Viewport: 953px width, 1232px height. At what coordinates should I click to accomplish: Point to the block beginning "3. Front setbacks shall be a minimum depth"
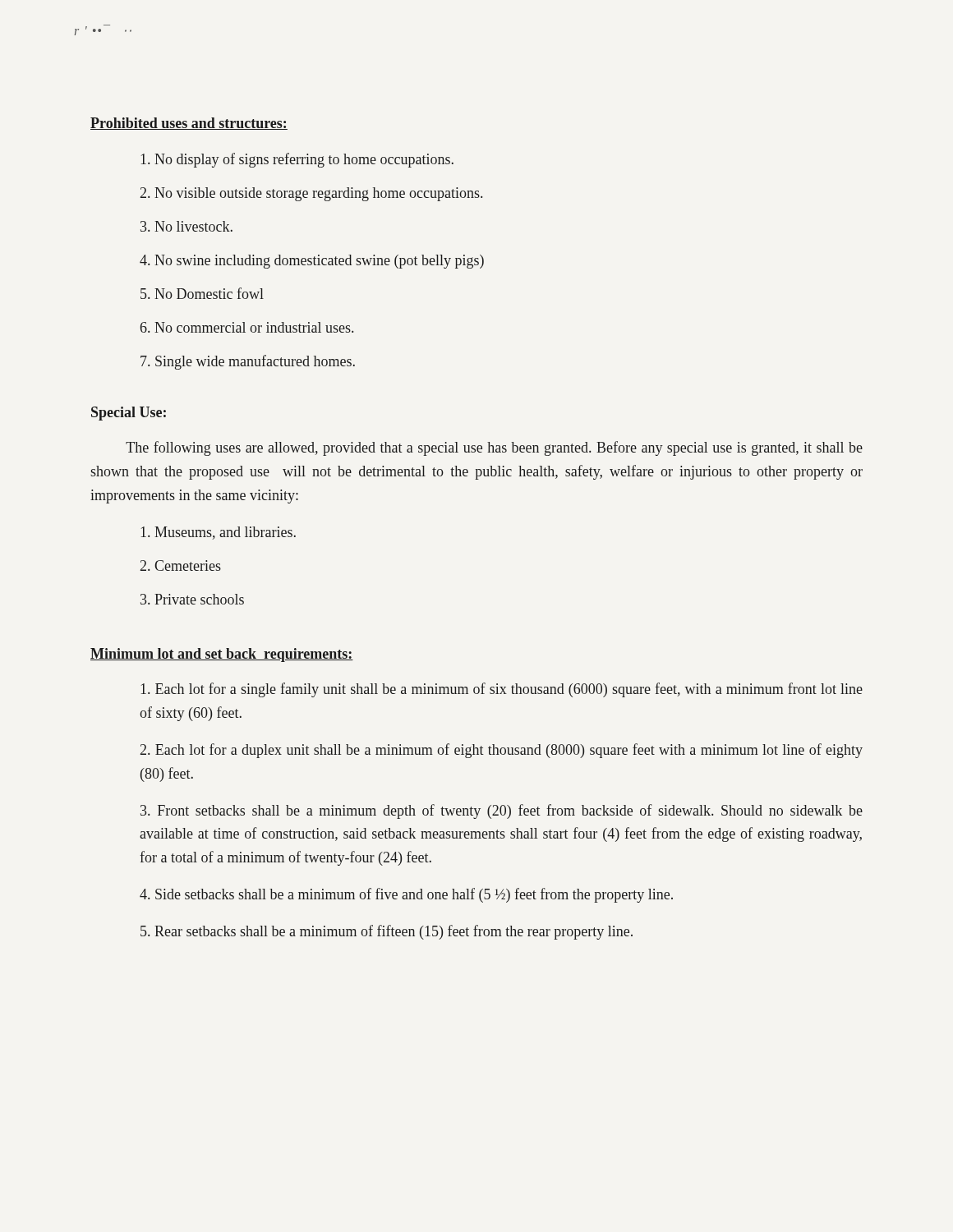(x=501, y=834)
